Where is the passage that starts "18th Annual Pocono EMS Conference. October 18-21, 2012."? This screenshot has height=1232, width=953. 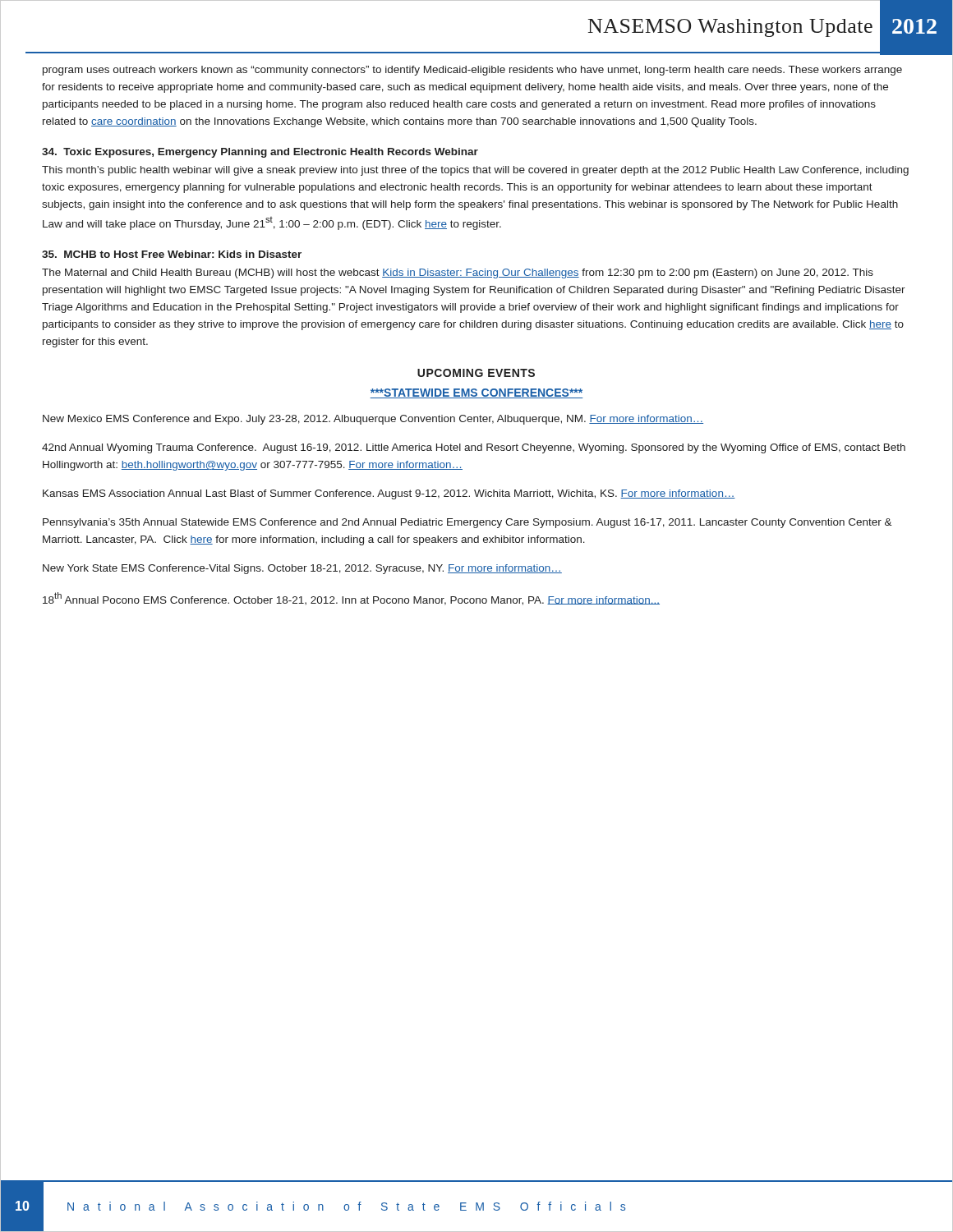point(351,598)
